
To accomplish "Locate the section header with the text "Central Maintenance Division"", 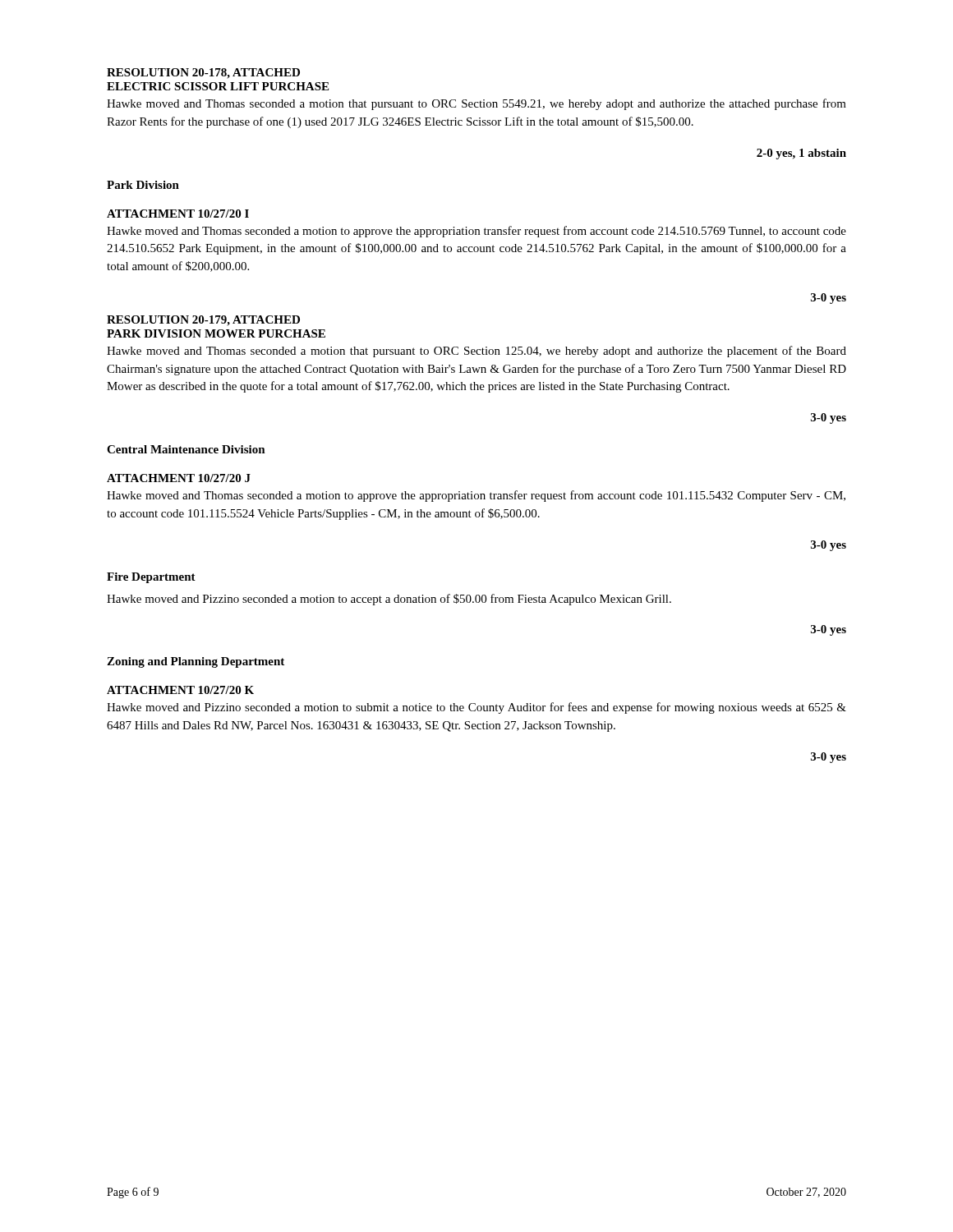I will point(186,449).
